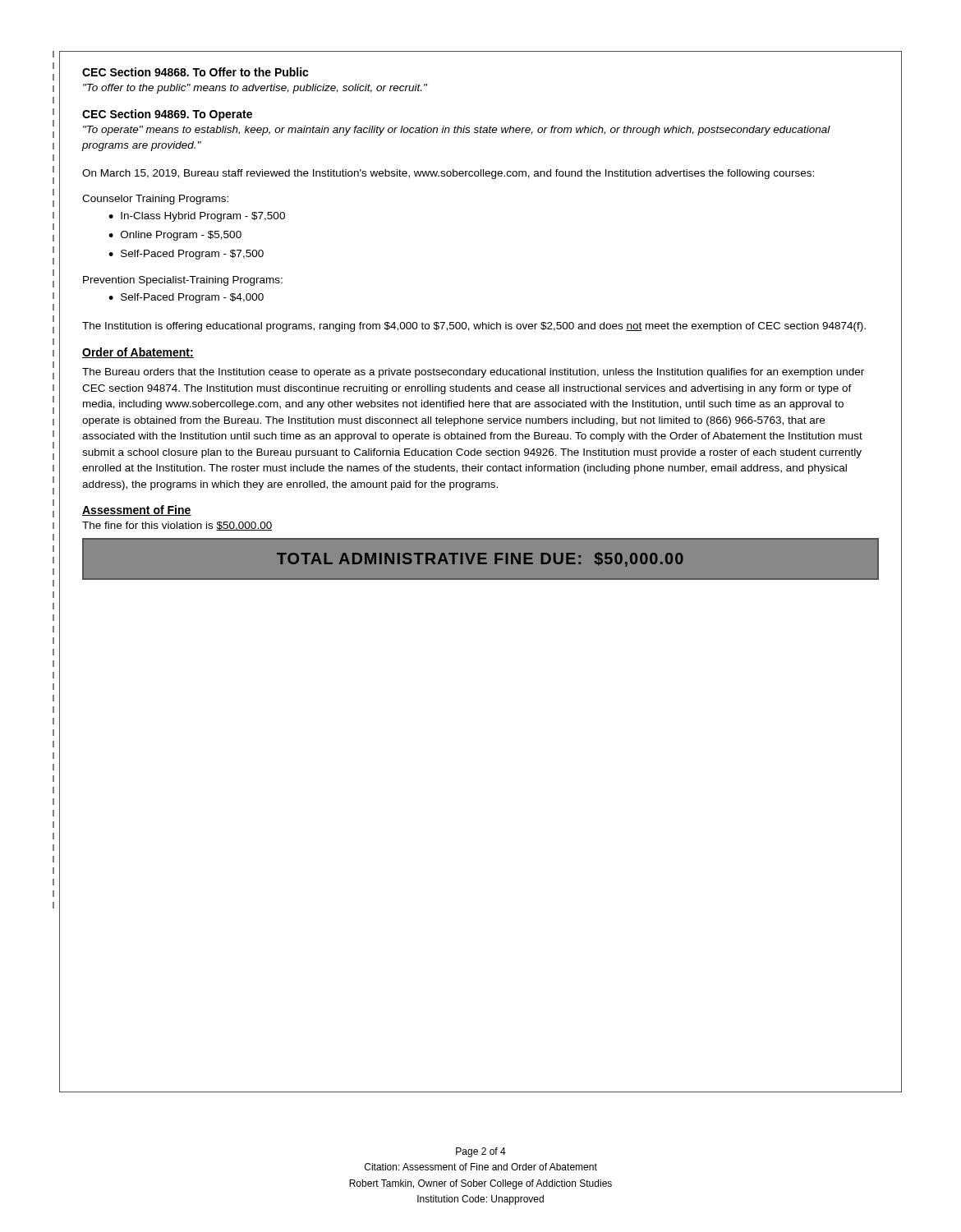Viewport: 961px width, 1232px height.
Task: Select the text block that says "The Bureau orders that the"
Action: tap(473, 428)
